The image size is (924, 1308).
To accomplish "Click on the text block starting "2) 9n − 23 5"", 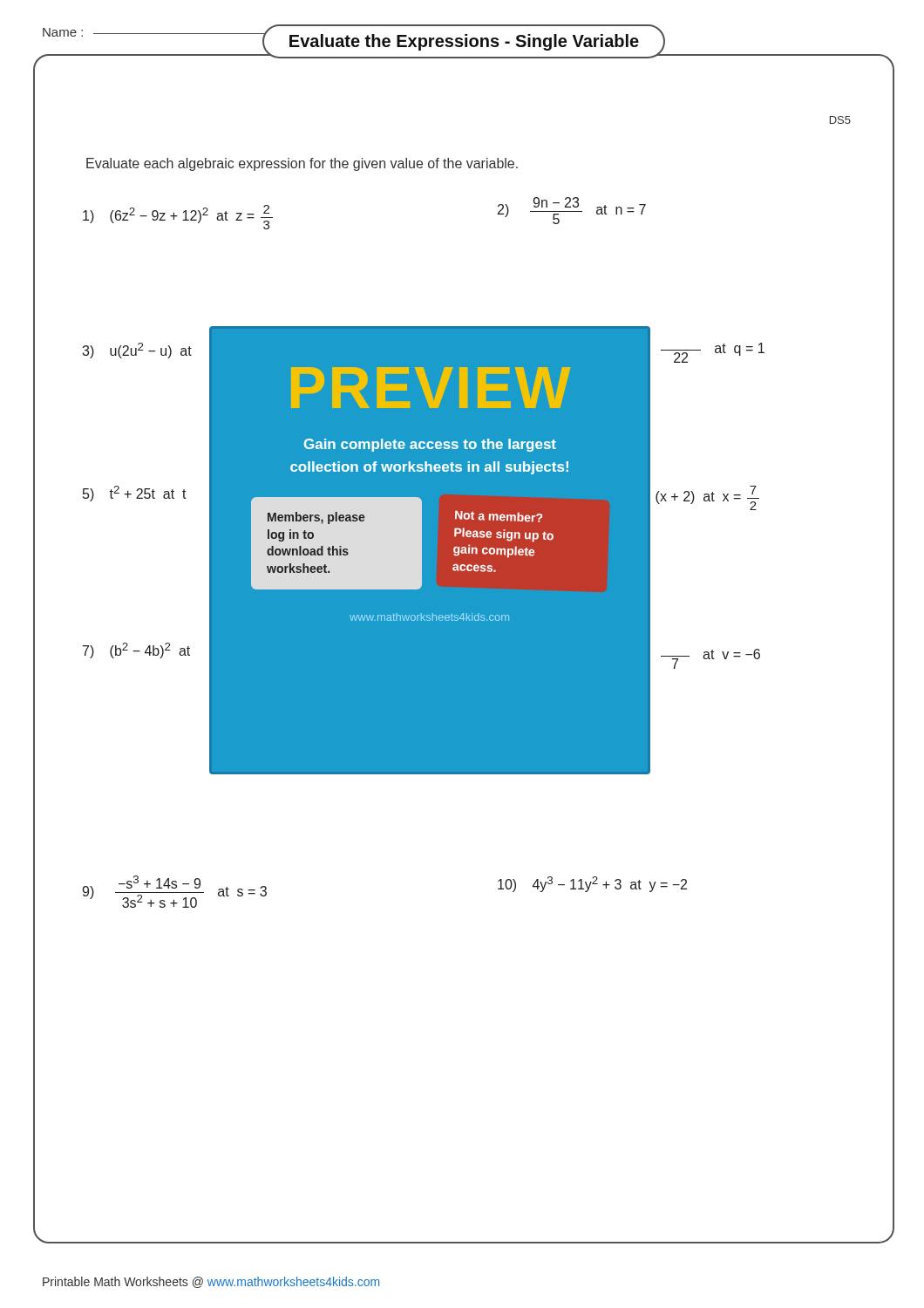I will (572, 211).
